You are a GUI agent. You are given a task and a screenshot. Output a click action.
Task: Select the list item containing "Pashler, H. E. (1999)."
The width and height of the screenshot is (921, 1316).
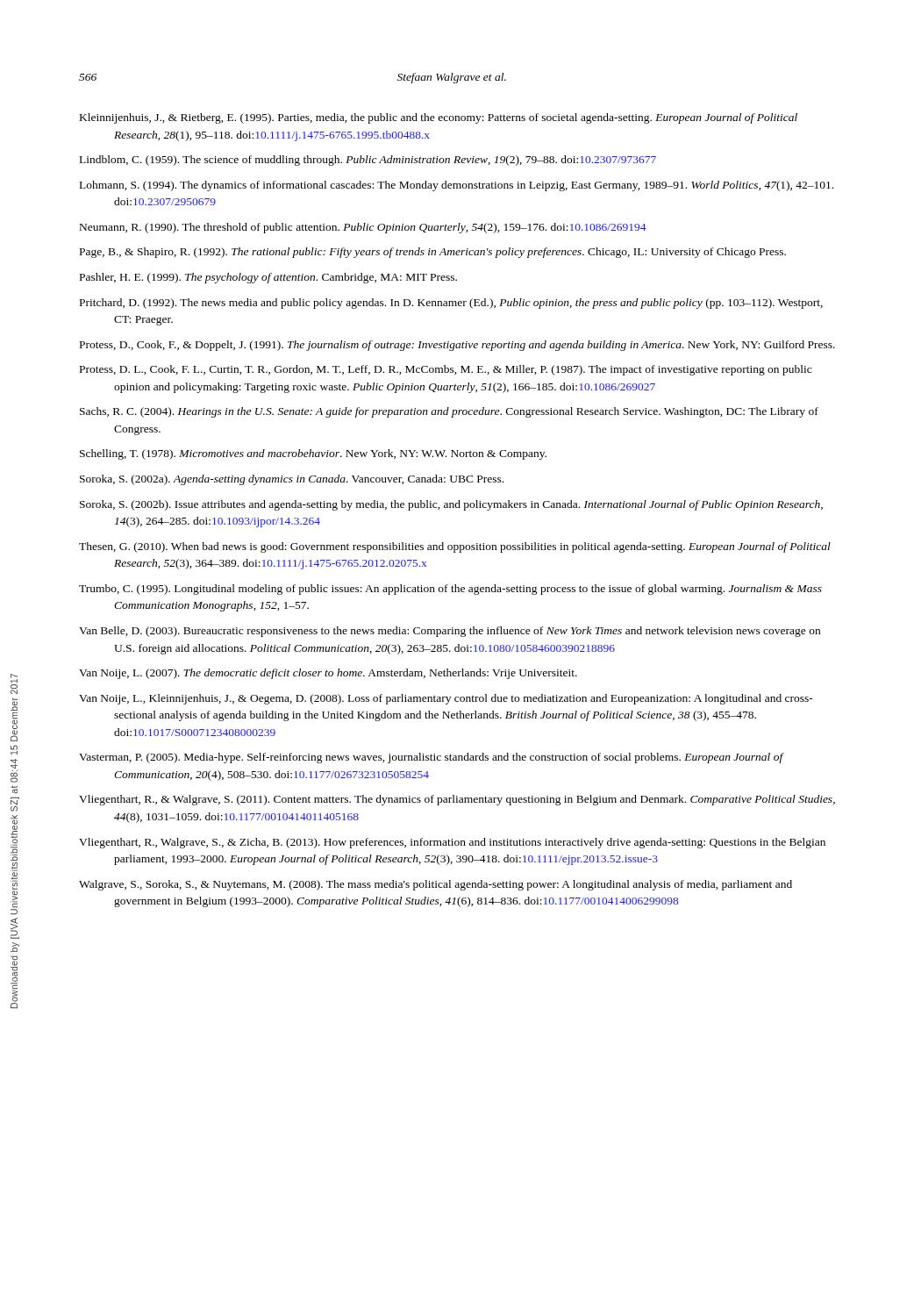[268, 277]
